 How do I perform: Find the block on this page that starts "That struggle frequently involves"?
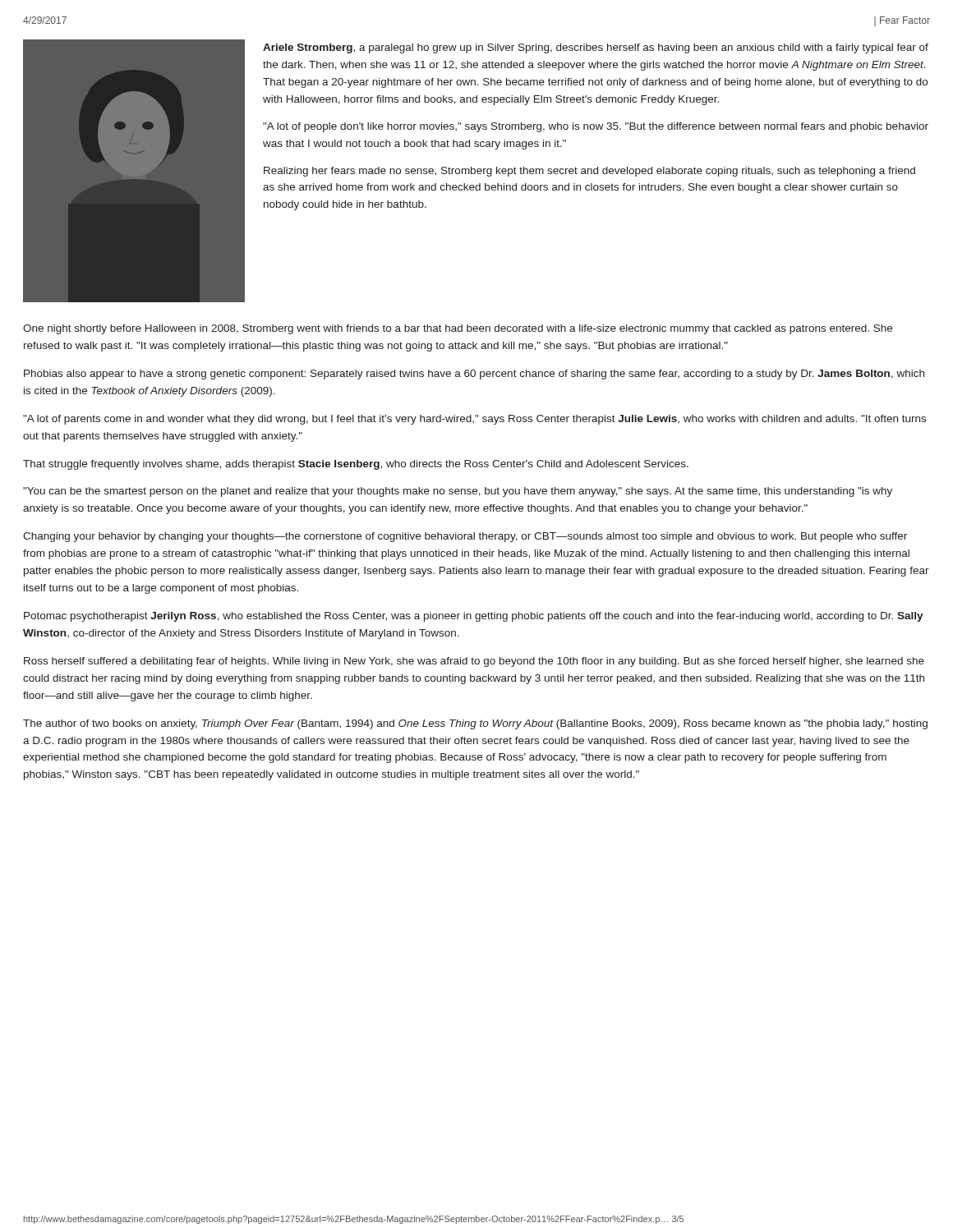[x=476, y=464]
